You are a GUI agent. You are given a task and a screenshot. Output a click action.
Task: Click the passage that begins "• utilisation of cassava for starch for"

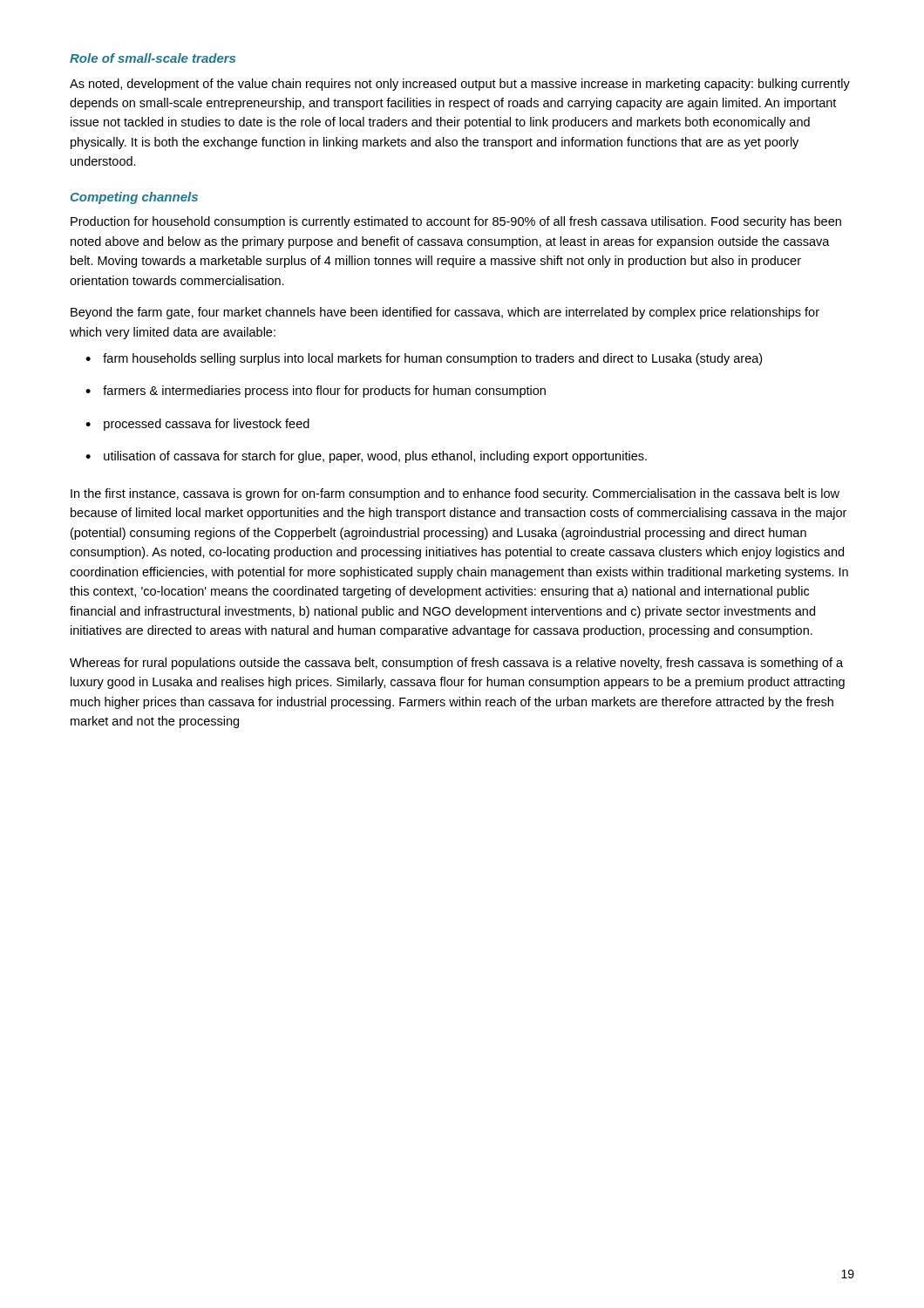(x=367, y=457)
